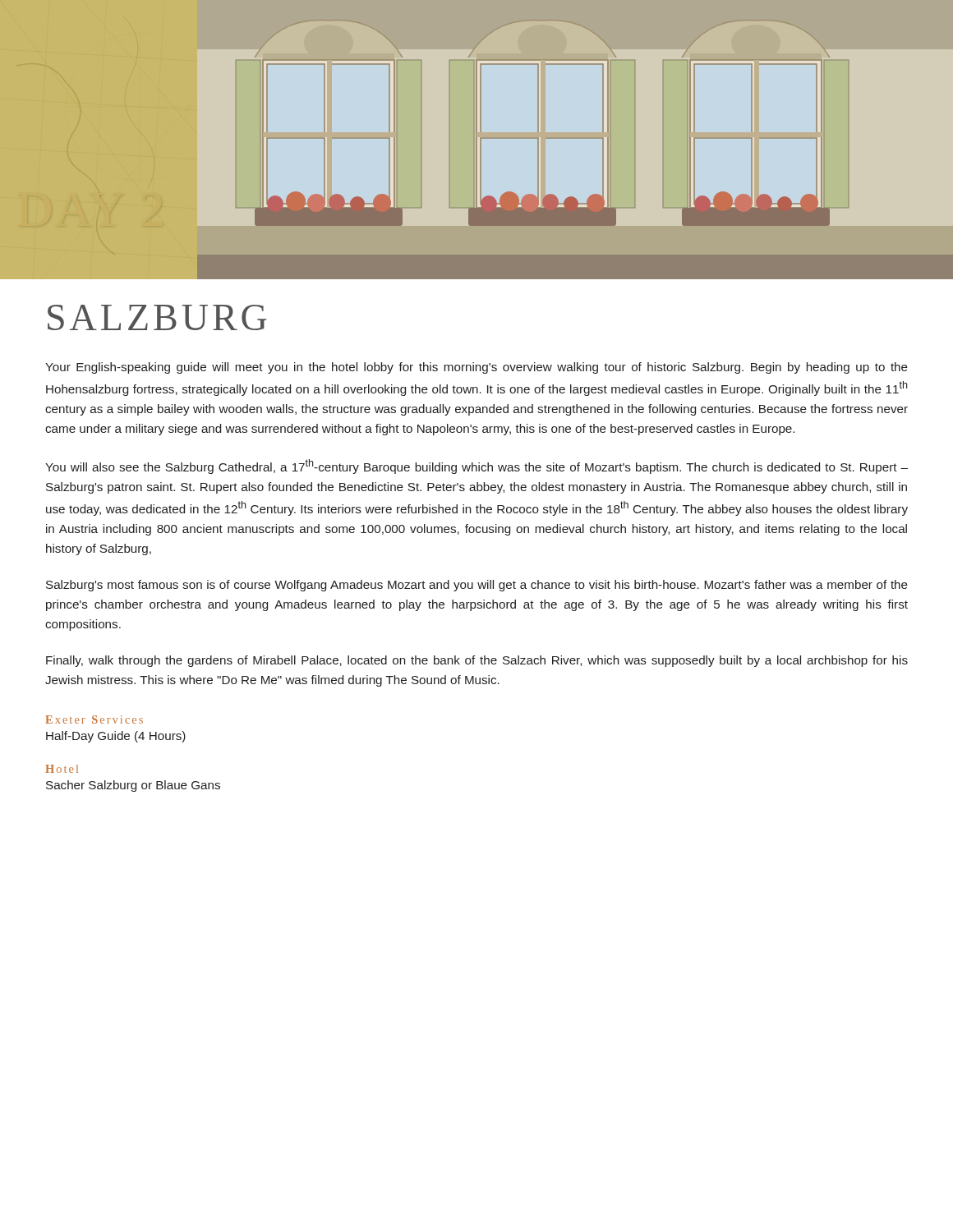Find "Sacher Salzburg or Blaue Gans" on this page
Screen dimensions: 1232x953
coord(133,785)
